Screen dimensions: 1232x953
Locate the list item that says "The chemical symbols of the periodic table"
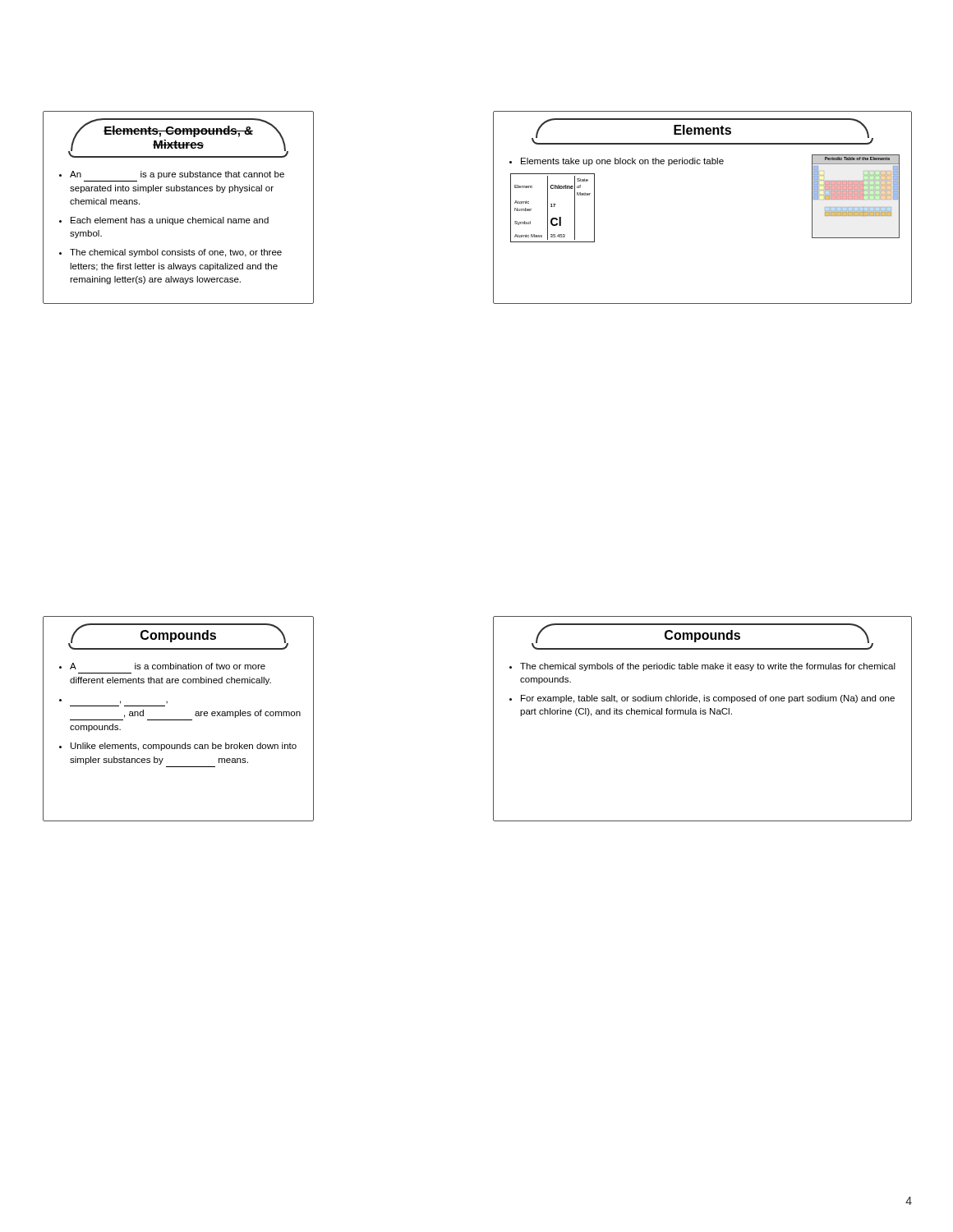708,673
